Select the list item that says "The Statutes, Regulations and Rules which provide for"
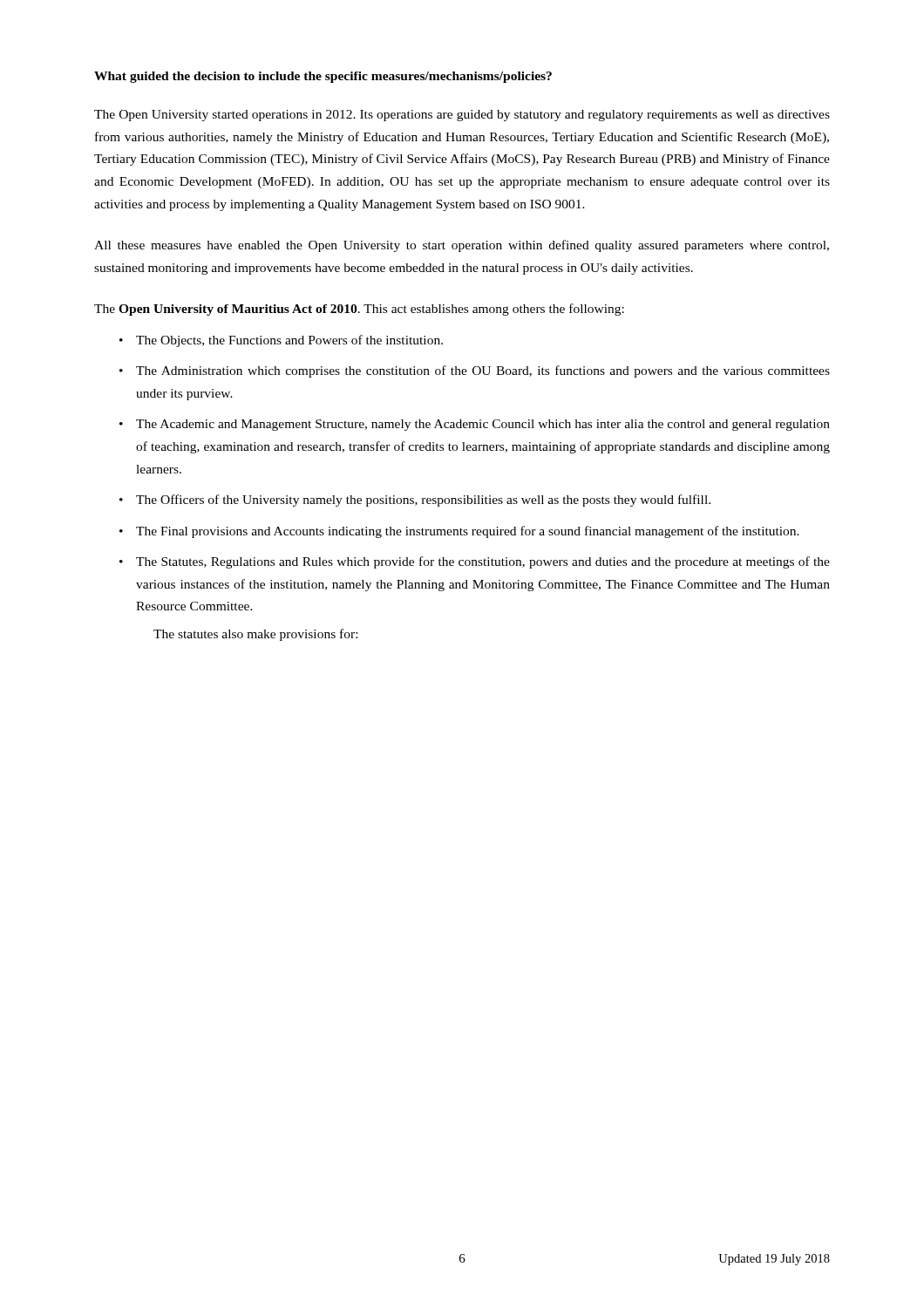The width and height of the screenshot is (924, 1308). pyautogui.click(x=474, y=598)
